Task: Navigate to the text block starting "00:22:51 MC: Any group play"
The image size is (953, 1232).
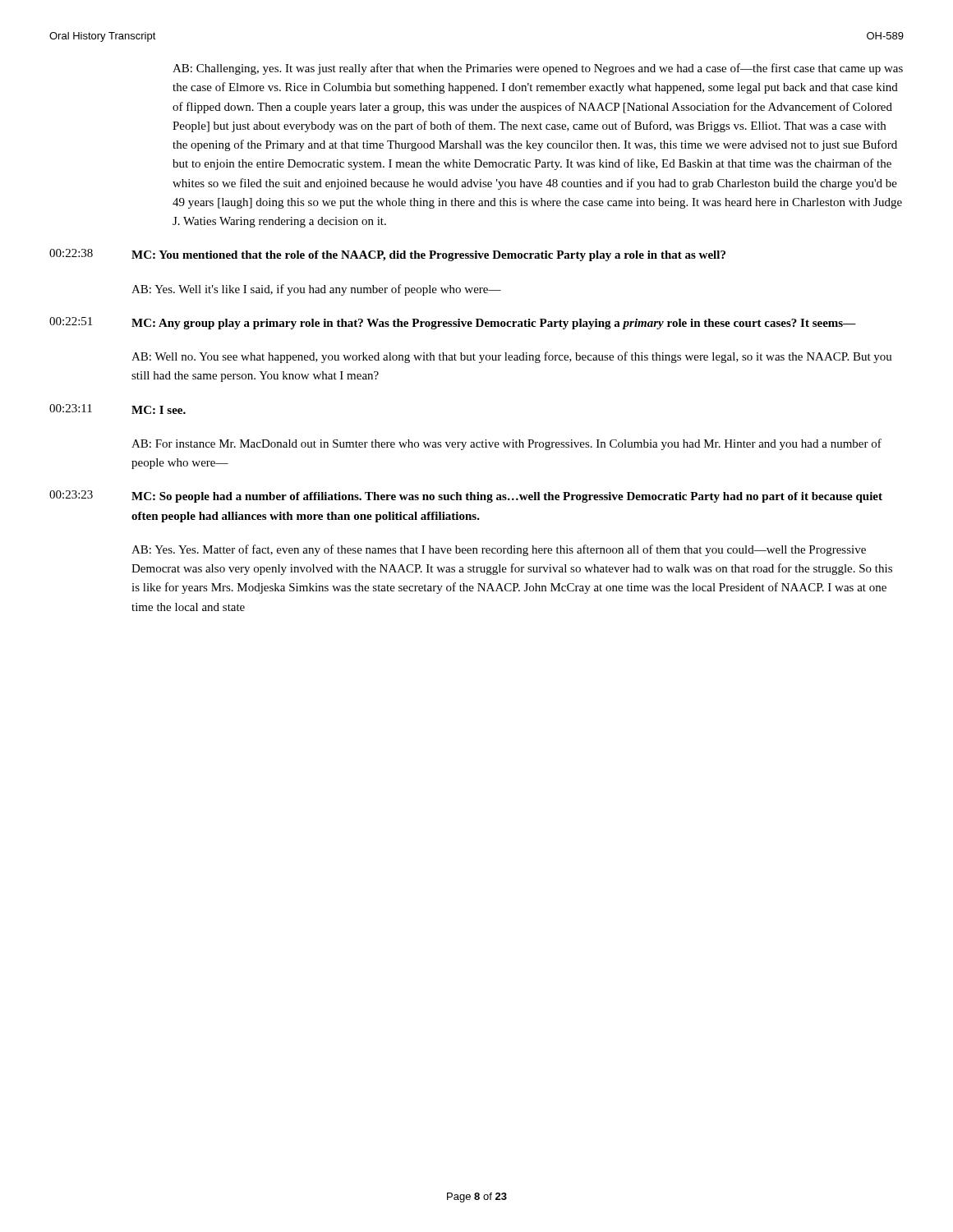Action: [476, 323]
